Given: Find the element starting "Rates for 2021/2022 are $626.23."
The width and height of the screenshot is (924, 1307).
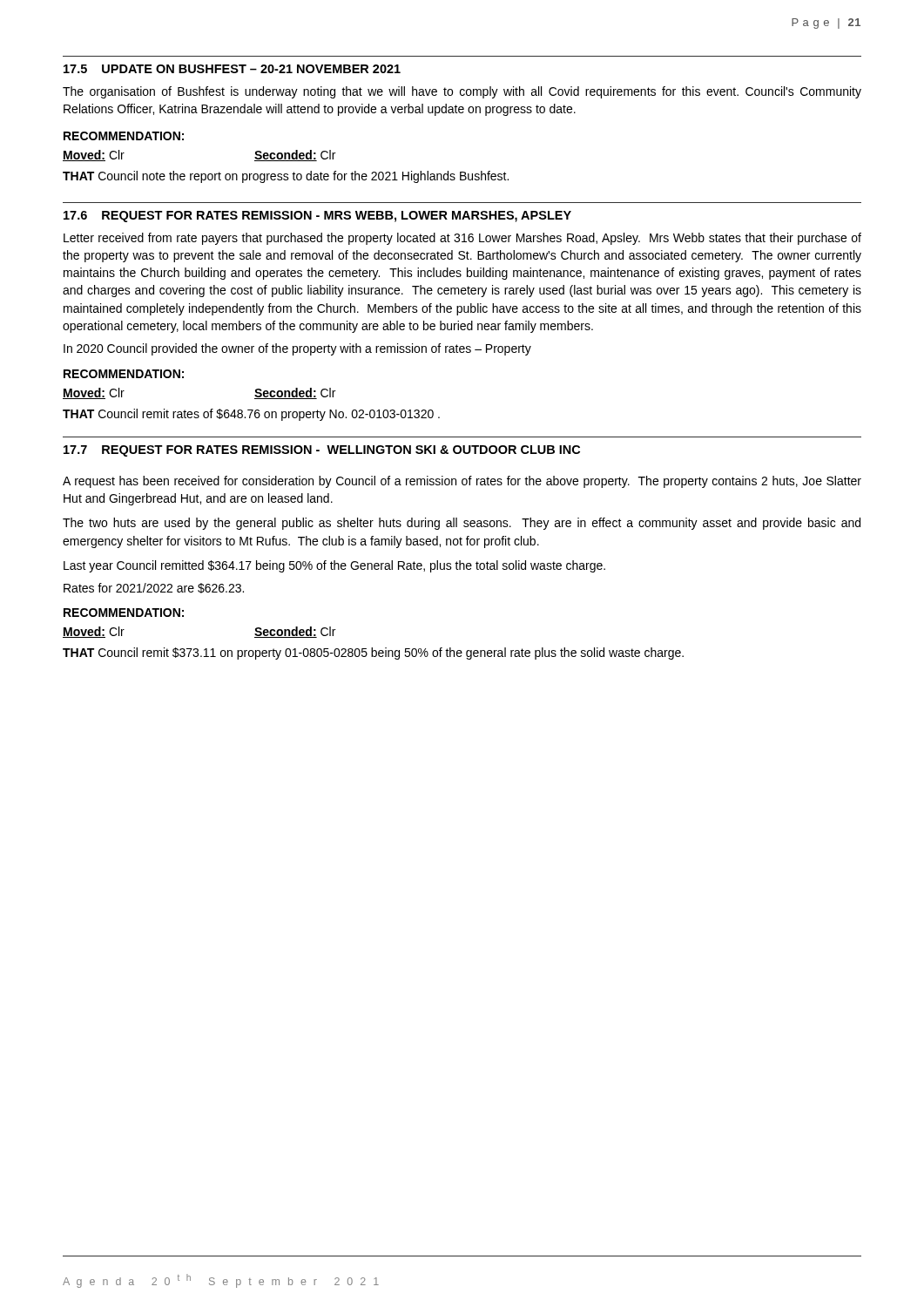Looking at the screenshot, I should pos(154,588).
